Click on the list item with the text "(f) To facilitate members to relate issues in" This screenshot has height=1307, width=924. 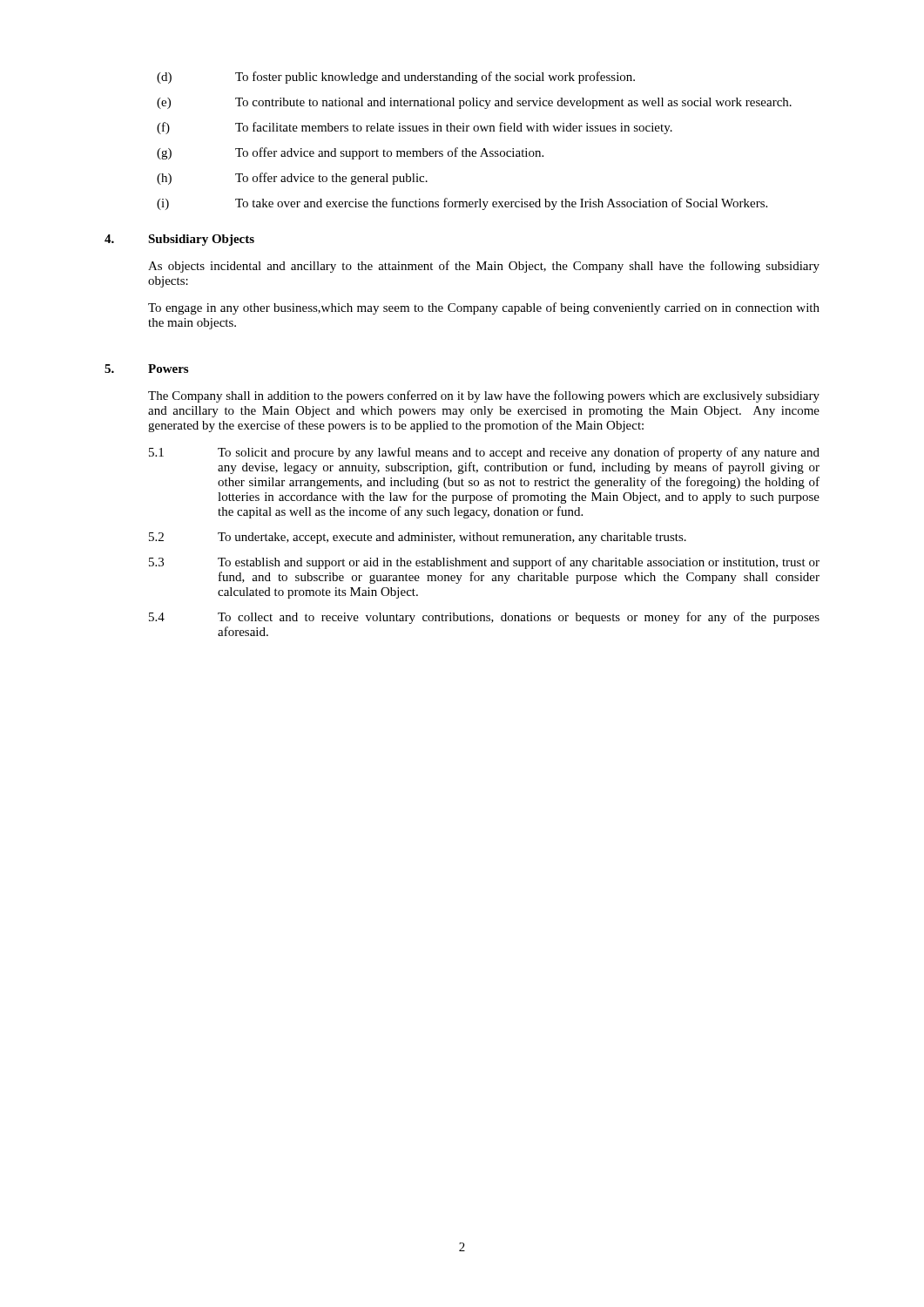pyautogui.click(x=462, y=128)
